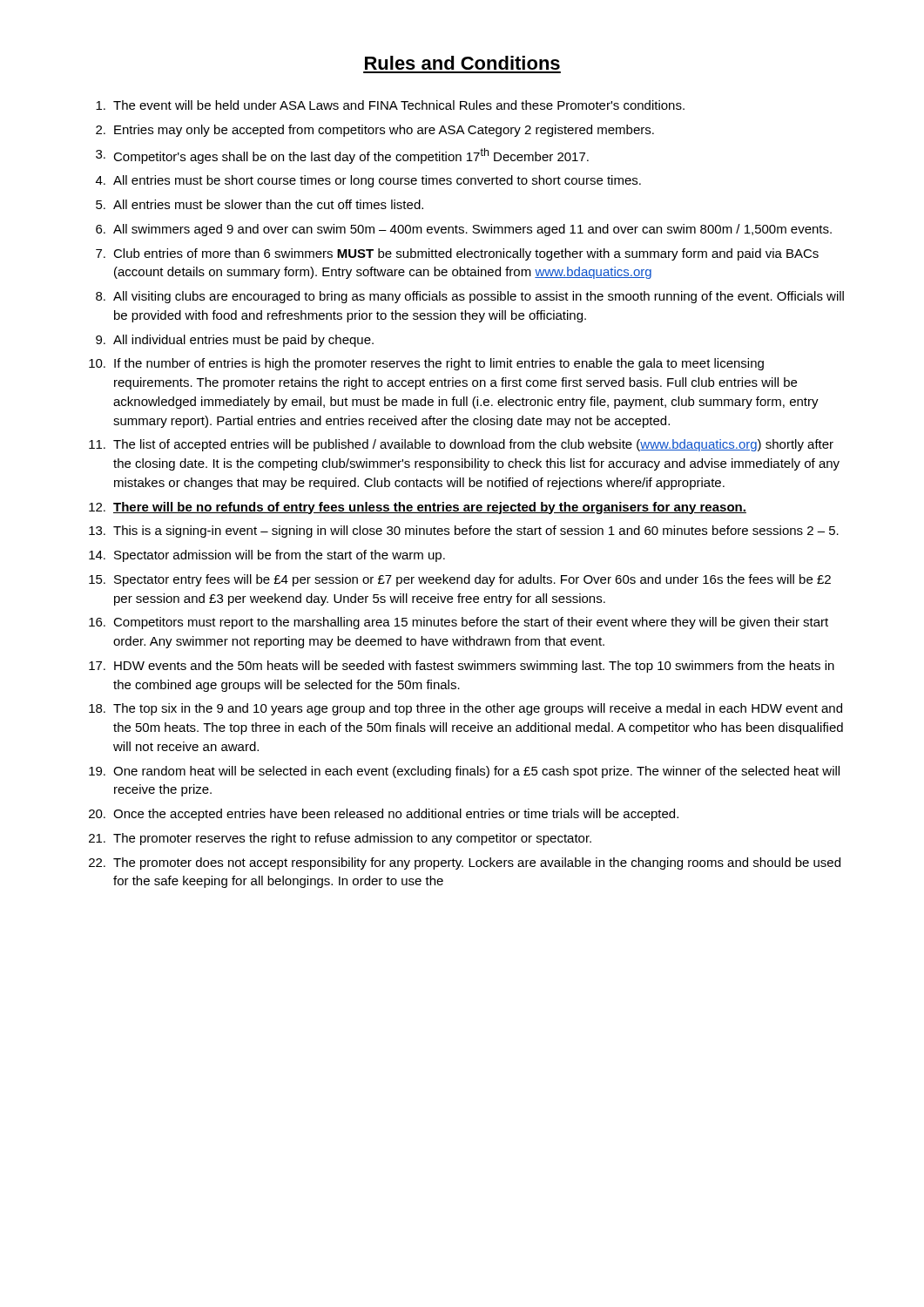The width and height of the screenshot is (924, 1307).
Task: Find the text block starting "20. Once the accepted entries"
Action: pyautogui.click(x=462, y=814)
